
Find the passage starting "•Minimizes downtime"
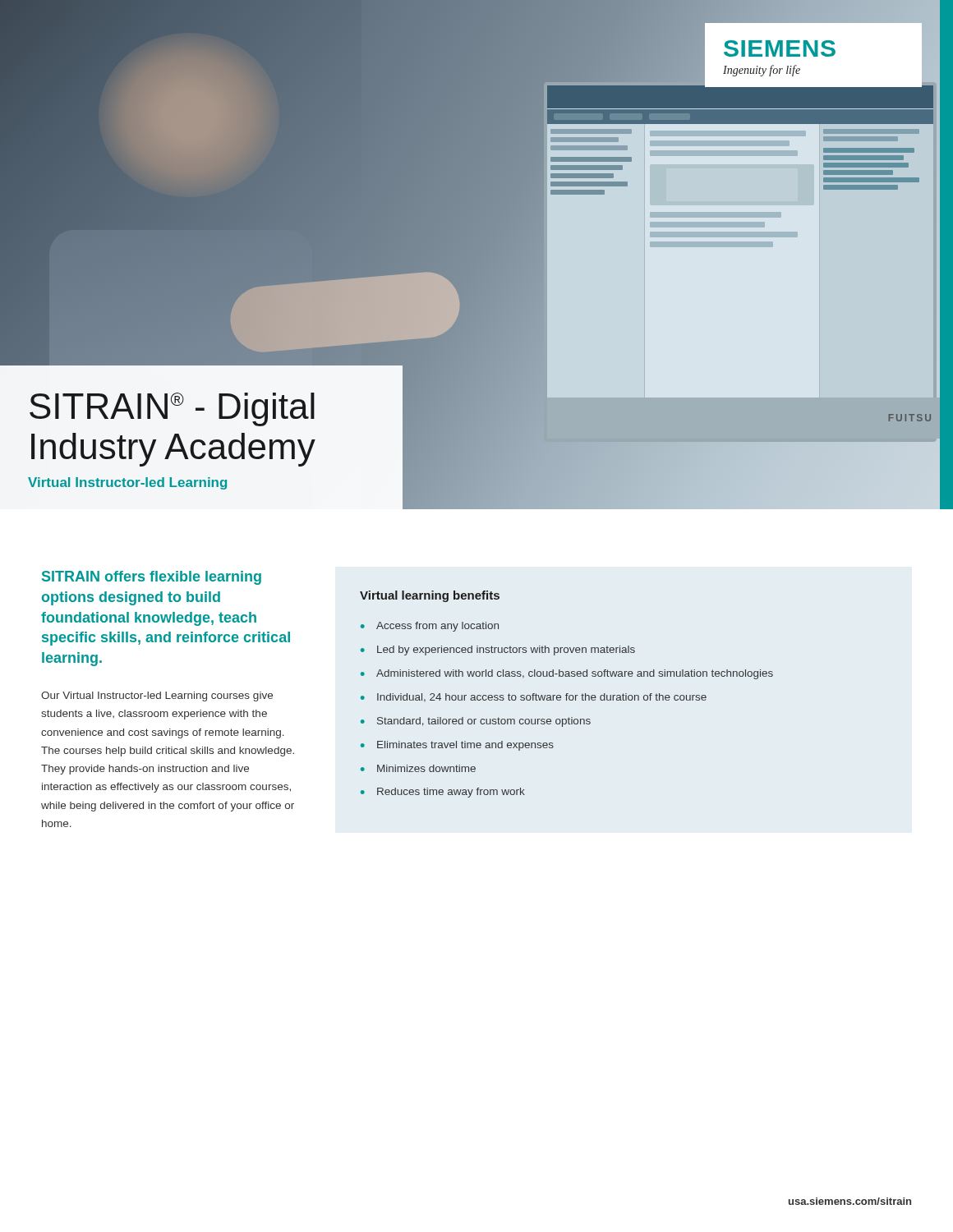418,770
